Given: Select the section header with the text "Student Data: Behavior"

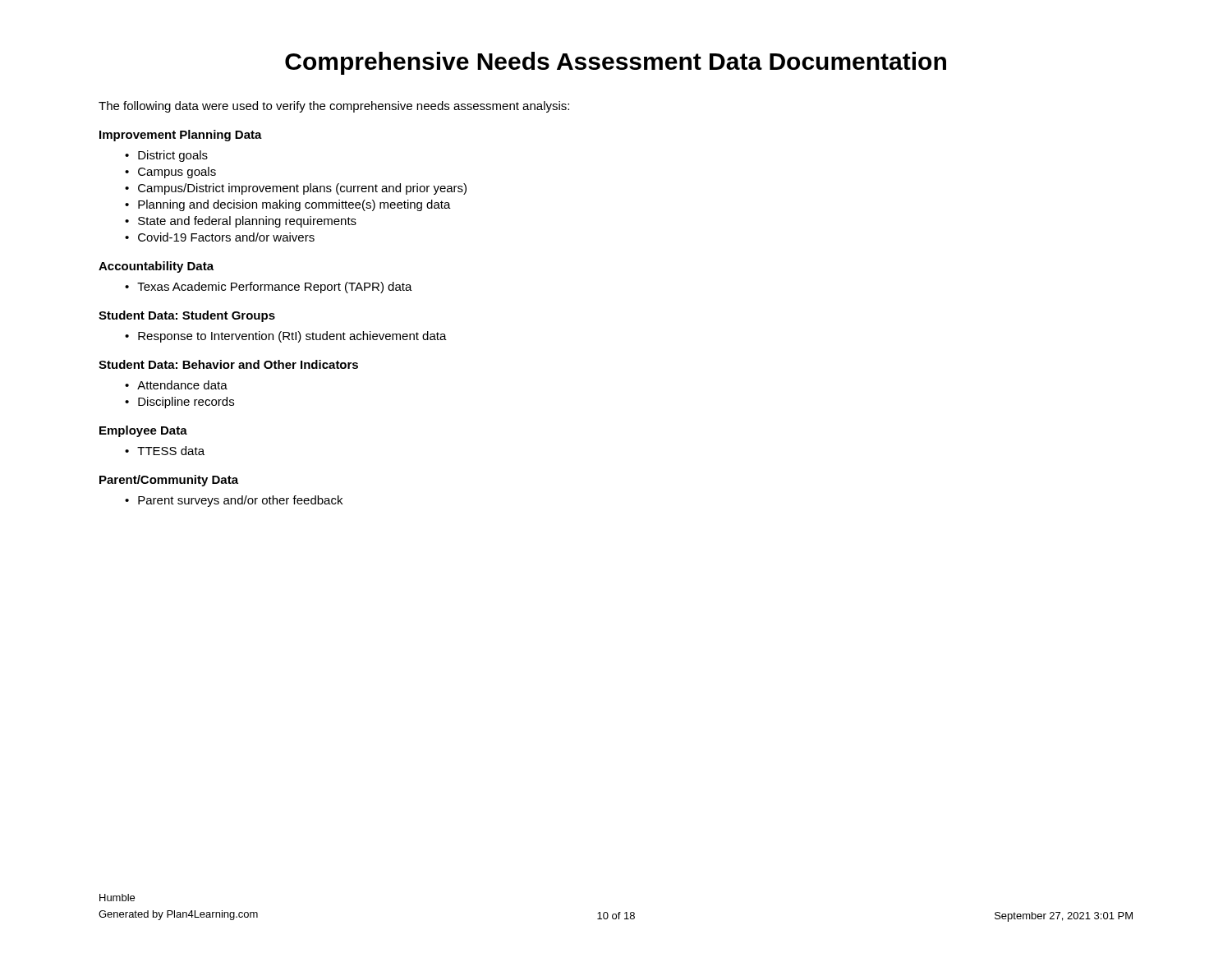Looking at the screenshot, I should coord(229,364).
